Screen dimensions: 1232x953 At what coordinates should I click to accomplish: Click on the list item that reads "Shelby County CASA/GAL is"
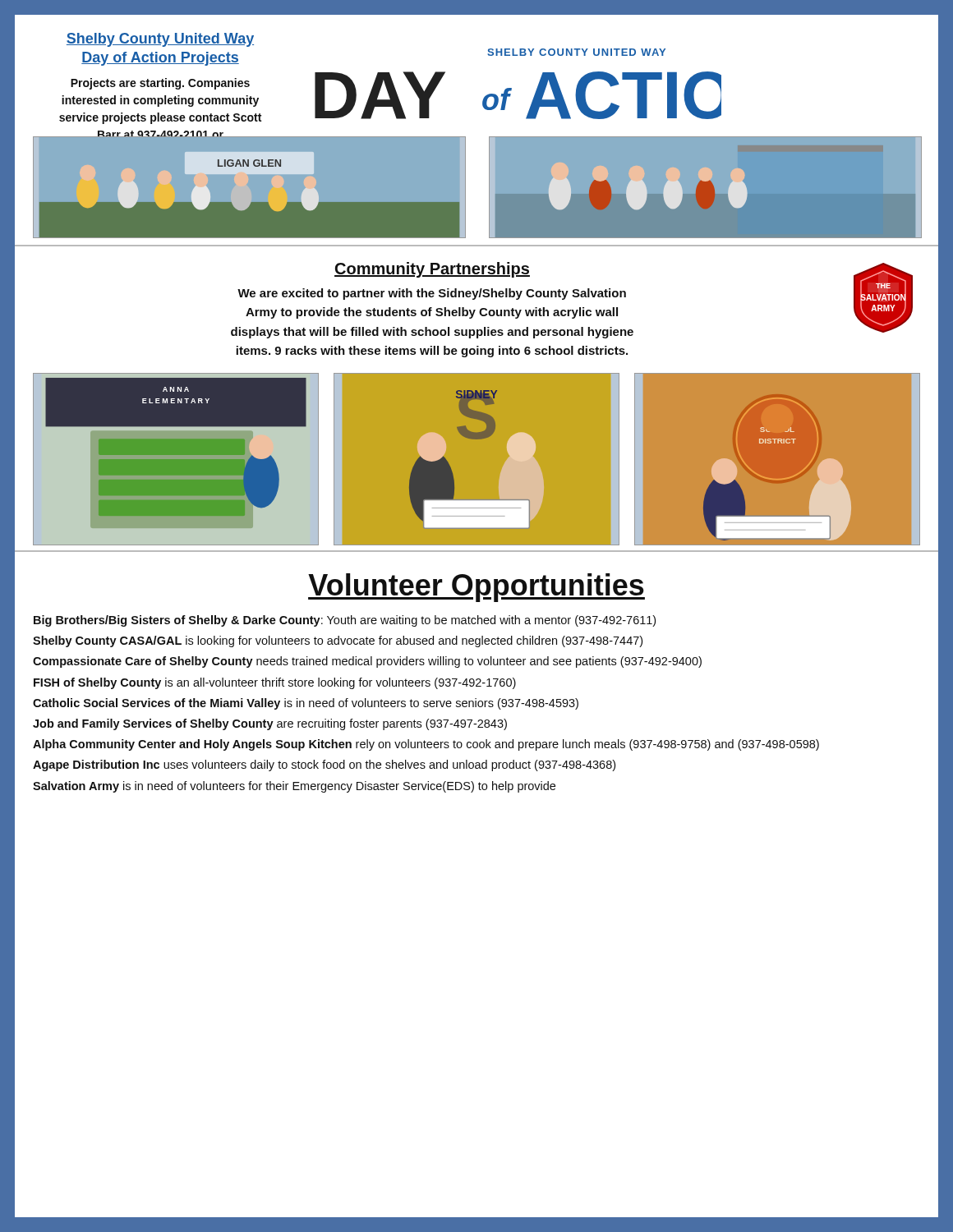click(x=338, y=641)
